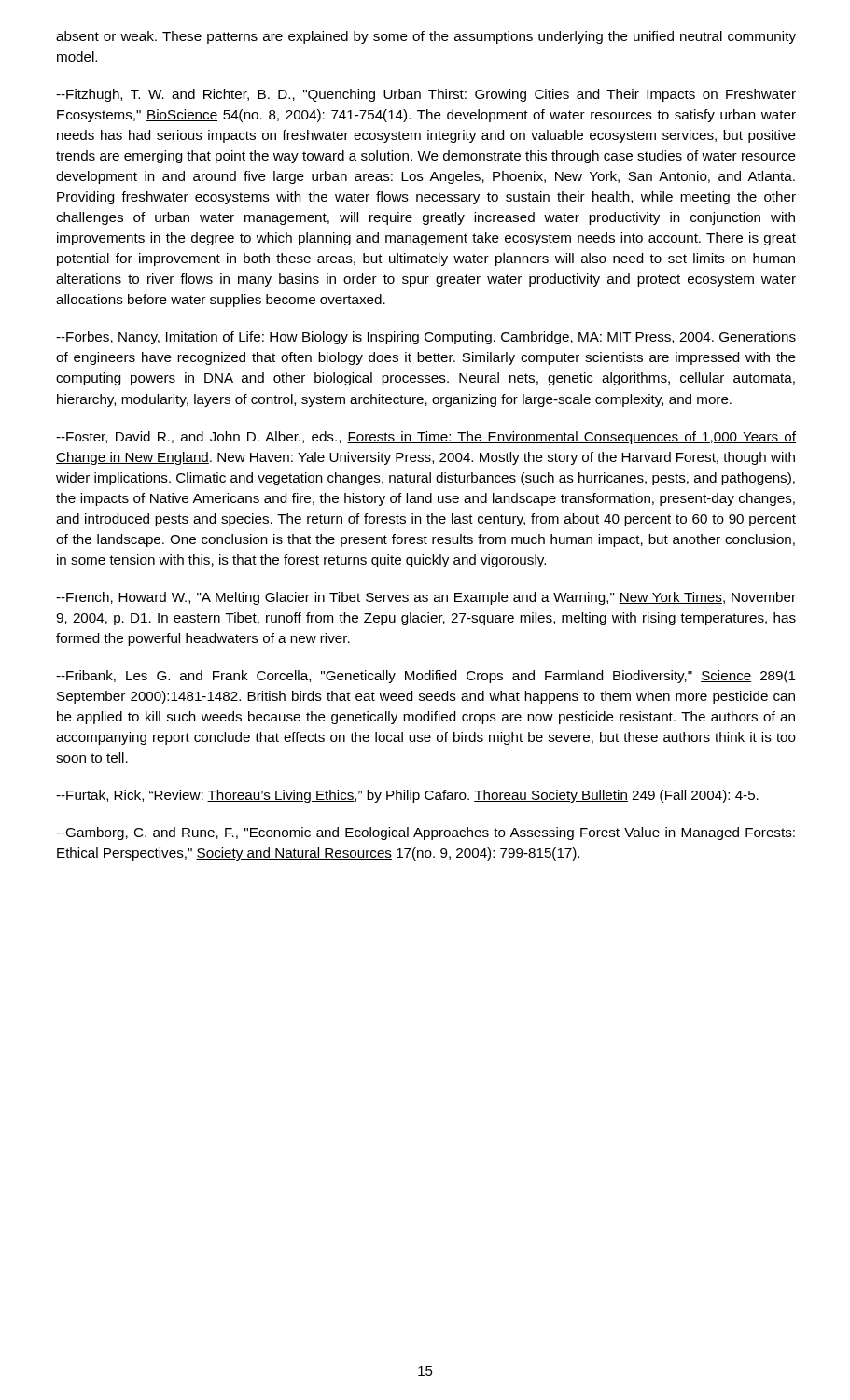850x1400 pixels.
Task: Find the passage starting "--Fribank, Les G. and Frank Corcella,"
Action: [x=426, y=717]
